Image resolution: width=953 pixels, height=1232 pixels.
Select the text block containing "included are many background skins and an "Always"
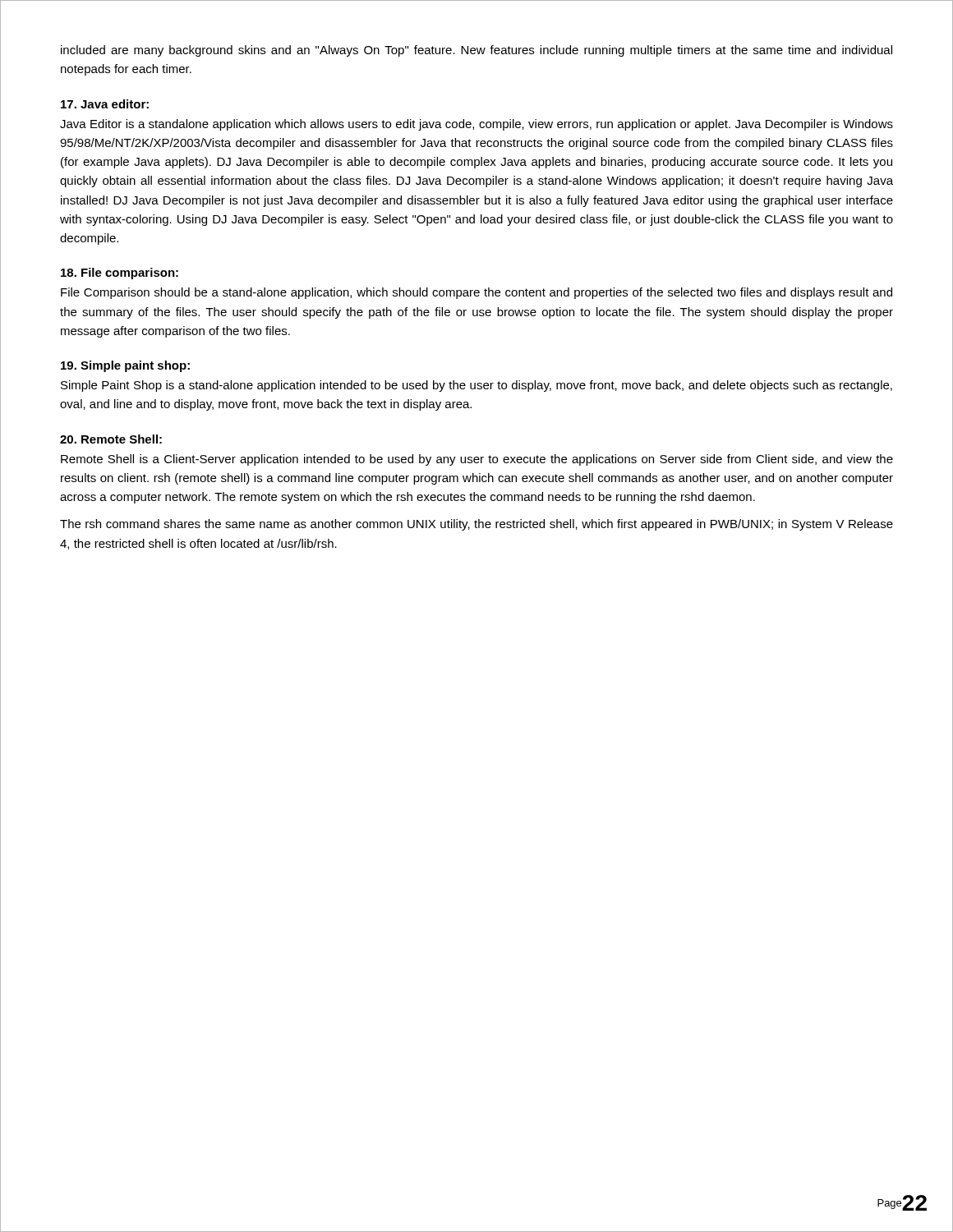tap(476, 59)
